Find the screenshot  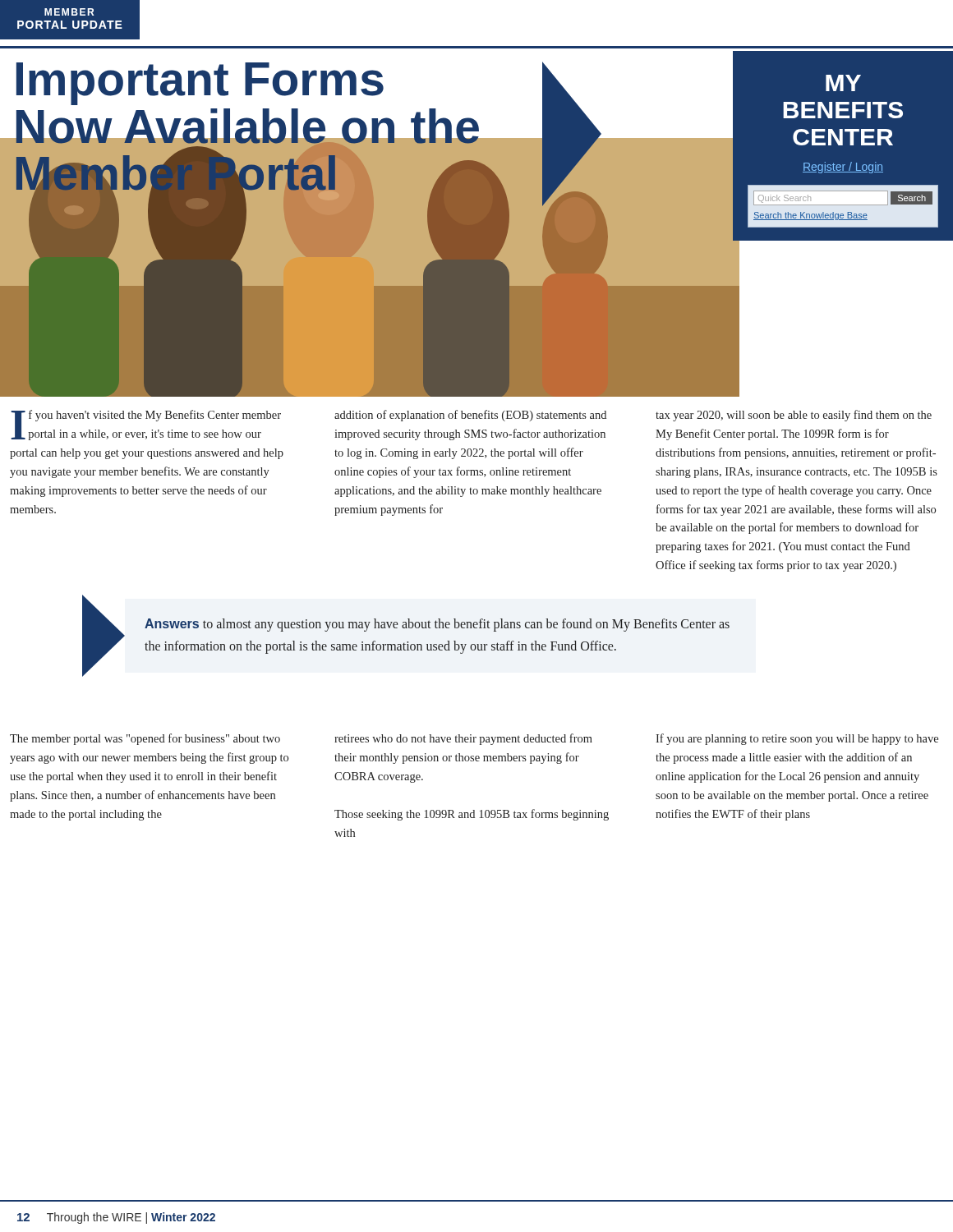click(843, 146)
